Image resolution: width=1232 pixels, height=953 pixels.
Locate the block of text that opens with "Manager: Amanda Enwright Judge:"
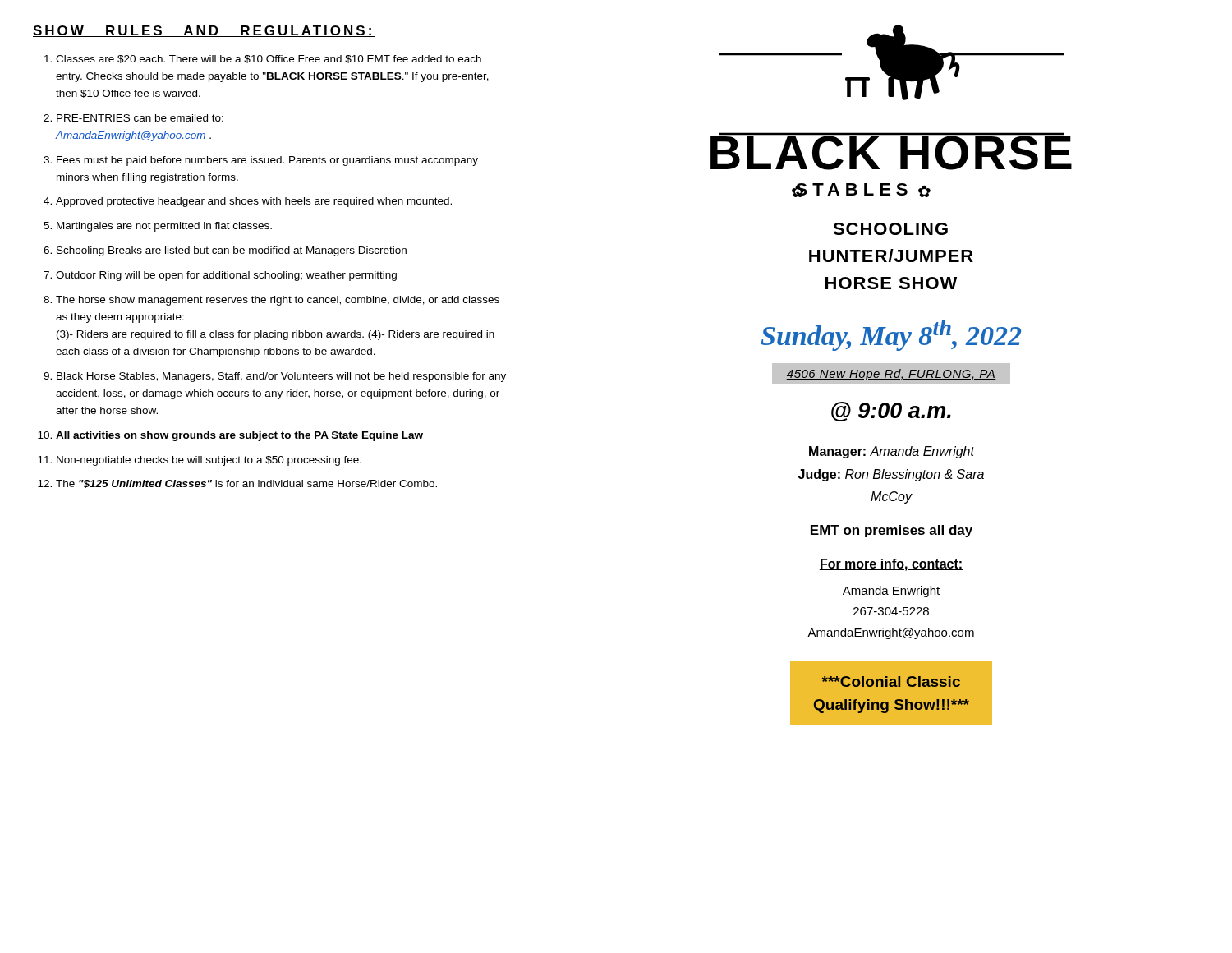891,474
